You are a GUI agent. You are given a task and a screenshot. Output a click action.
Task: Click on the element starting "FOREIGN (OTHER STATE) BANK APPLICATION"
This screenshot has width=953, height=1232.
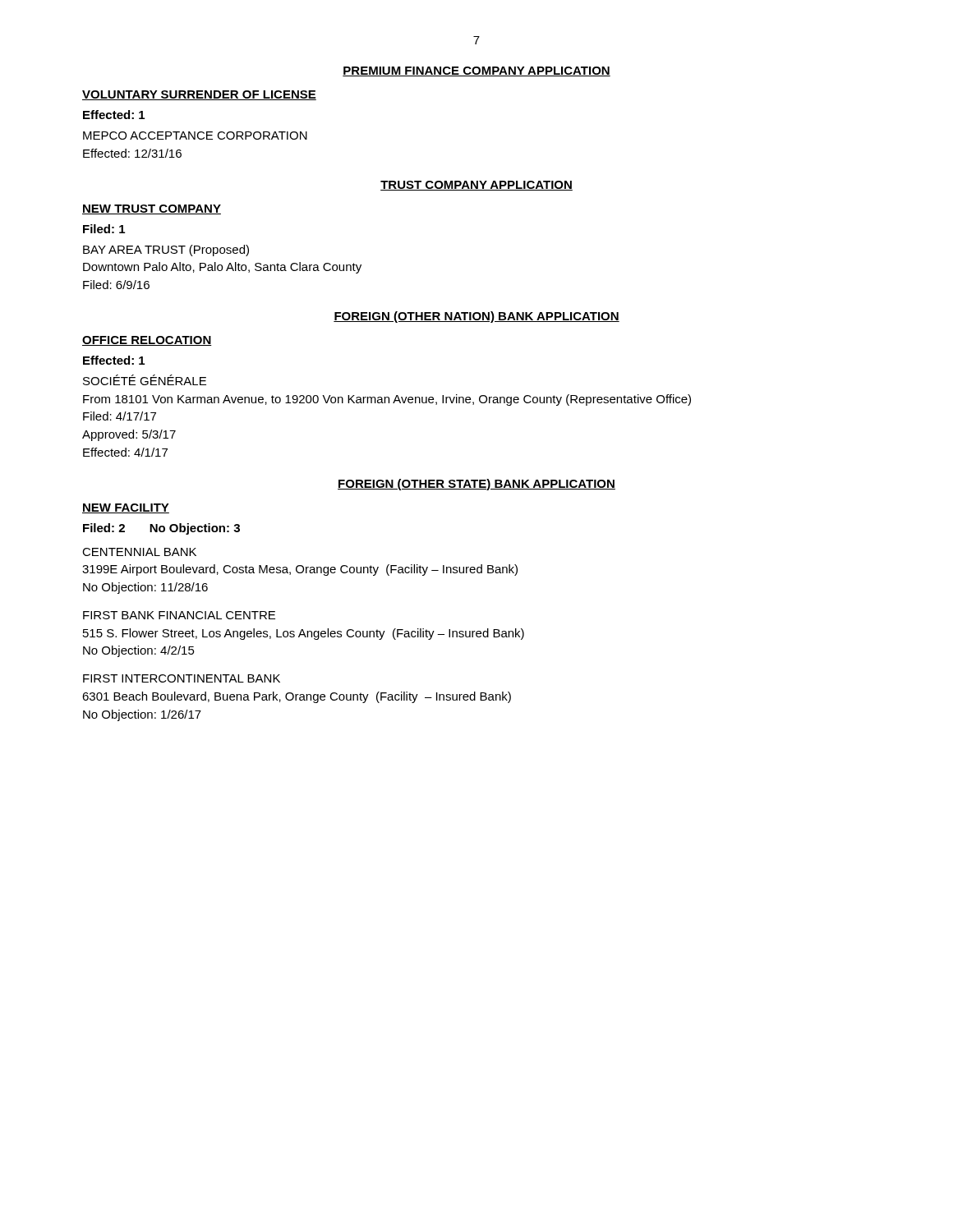[x=476, y=483]
